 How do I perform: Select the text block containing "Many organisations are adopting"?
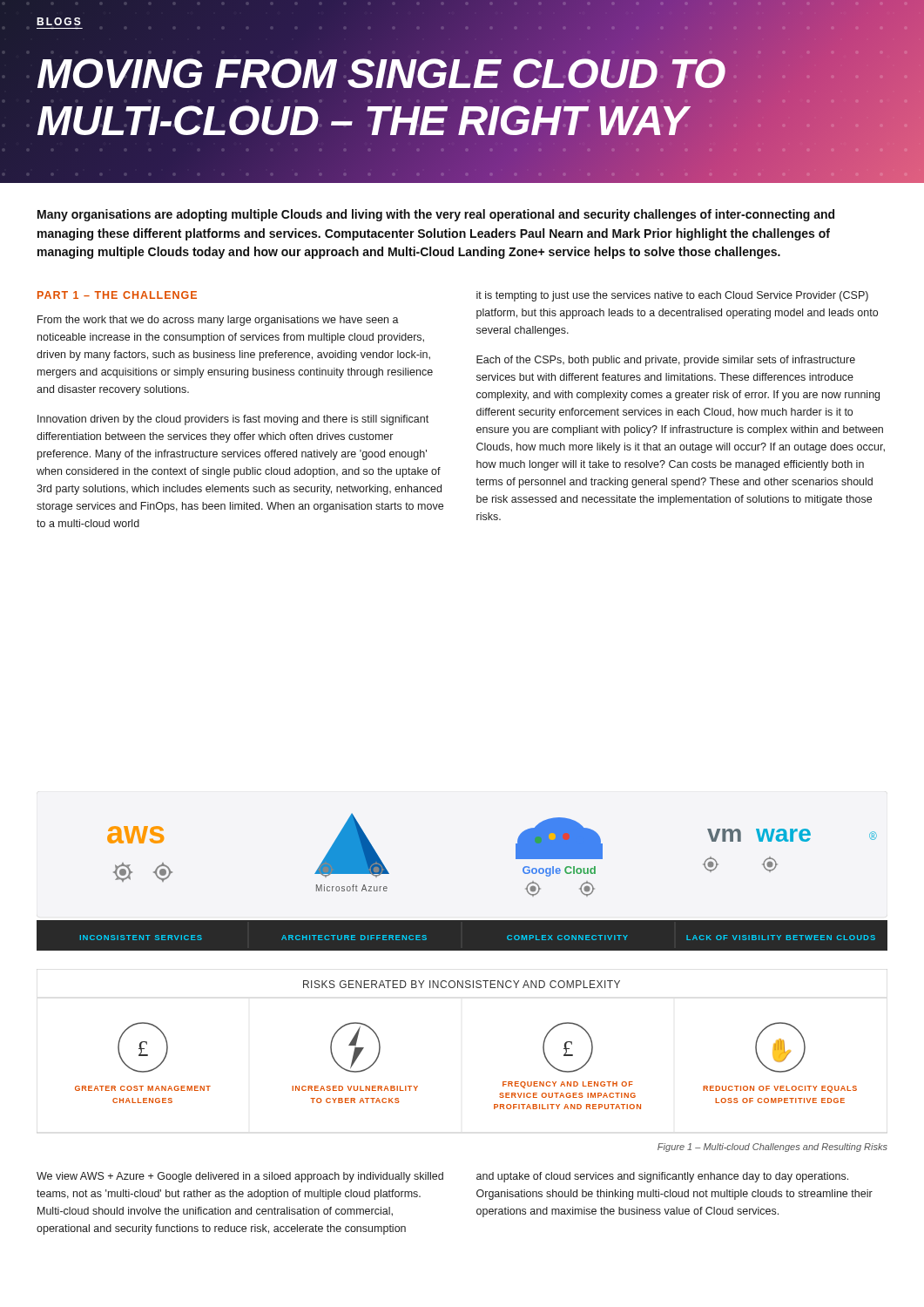[x=436, y=233]
